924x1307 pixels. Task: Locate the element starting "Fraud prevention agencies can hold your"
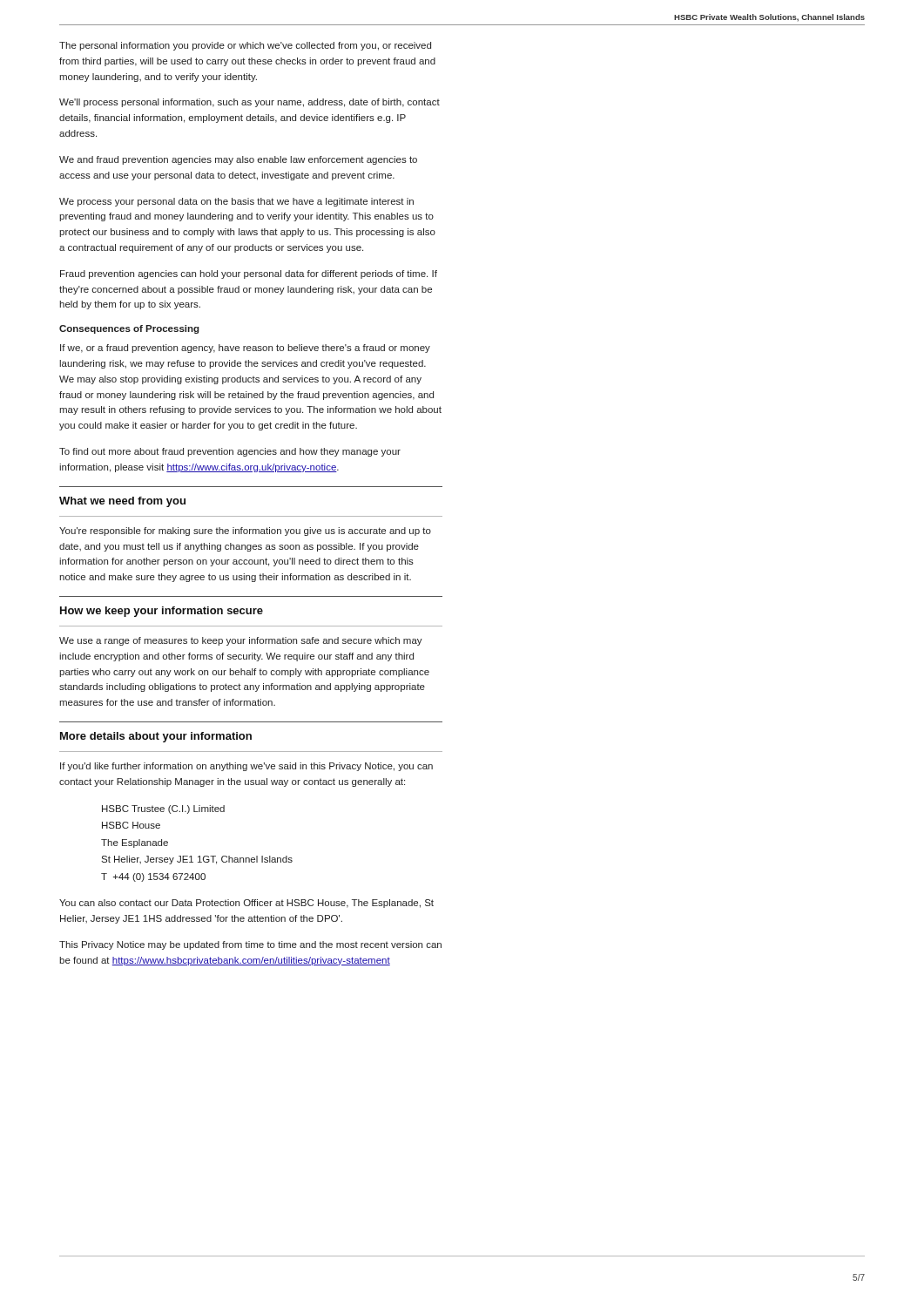click(248, 289)
